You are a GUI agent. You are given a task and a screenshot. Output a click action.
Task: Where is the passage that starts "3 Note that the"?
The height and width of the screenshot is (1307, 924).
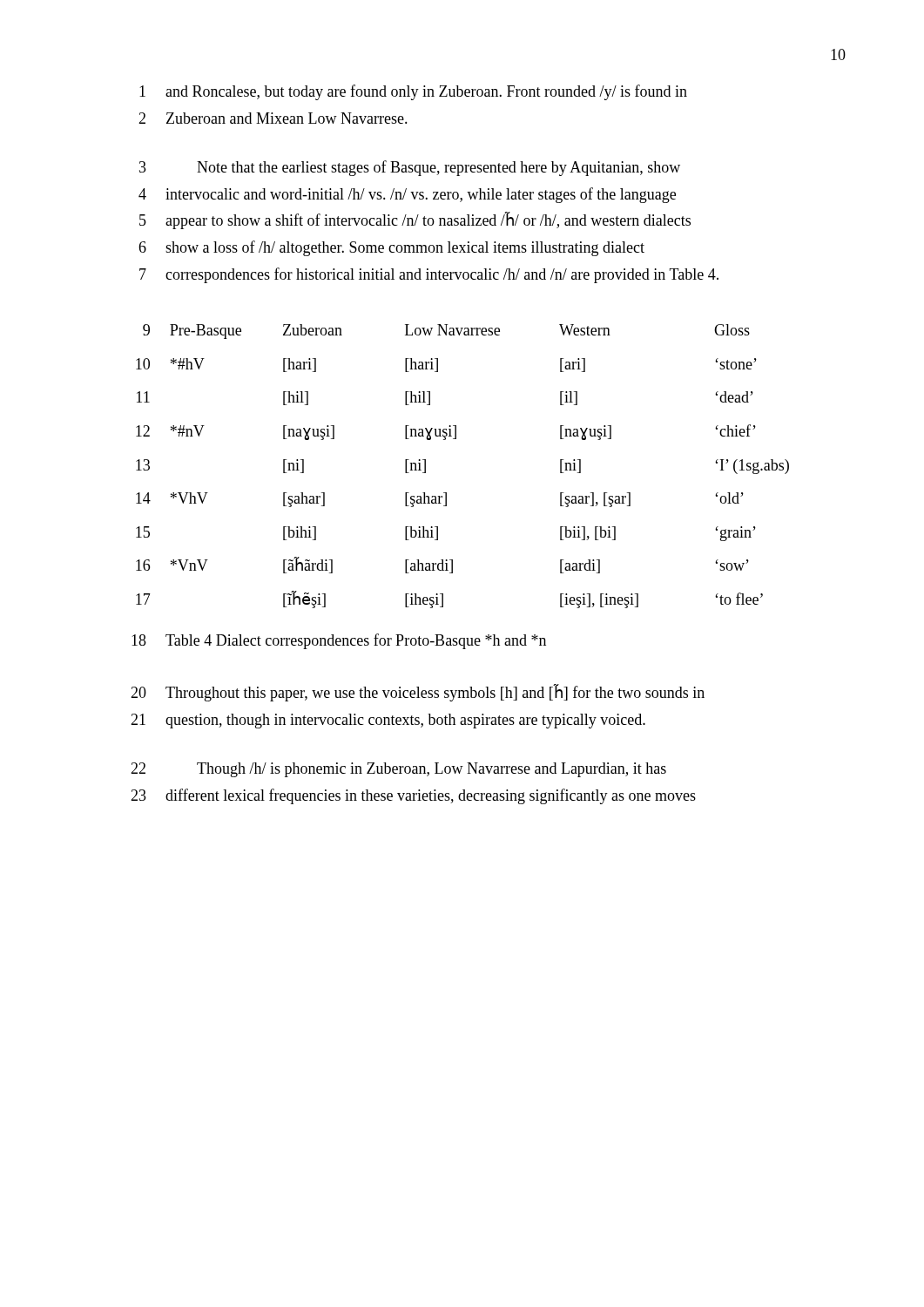click(479, 168)
